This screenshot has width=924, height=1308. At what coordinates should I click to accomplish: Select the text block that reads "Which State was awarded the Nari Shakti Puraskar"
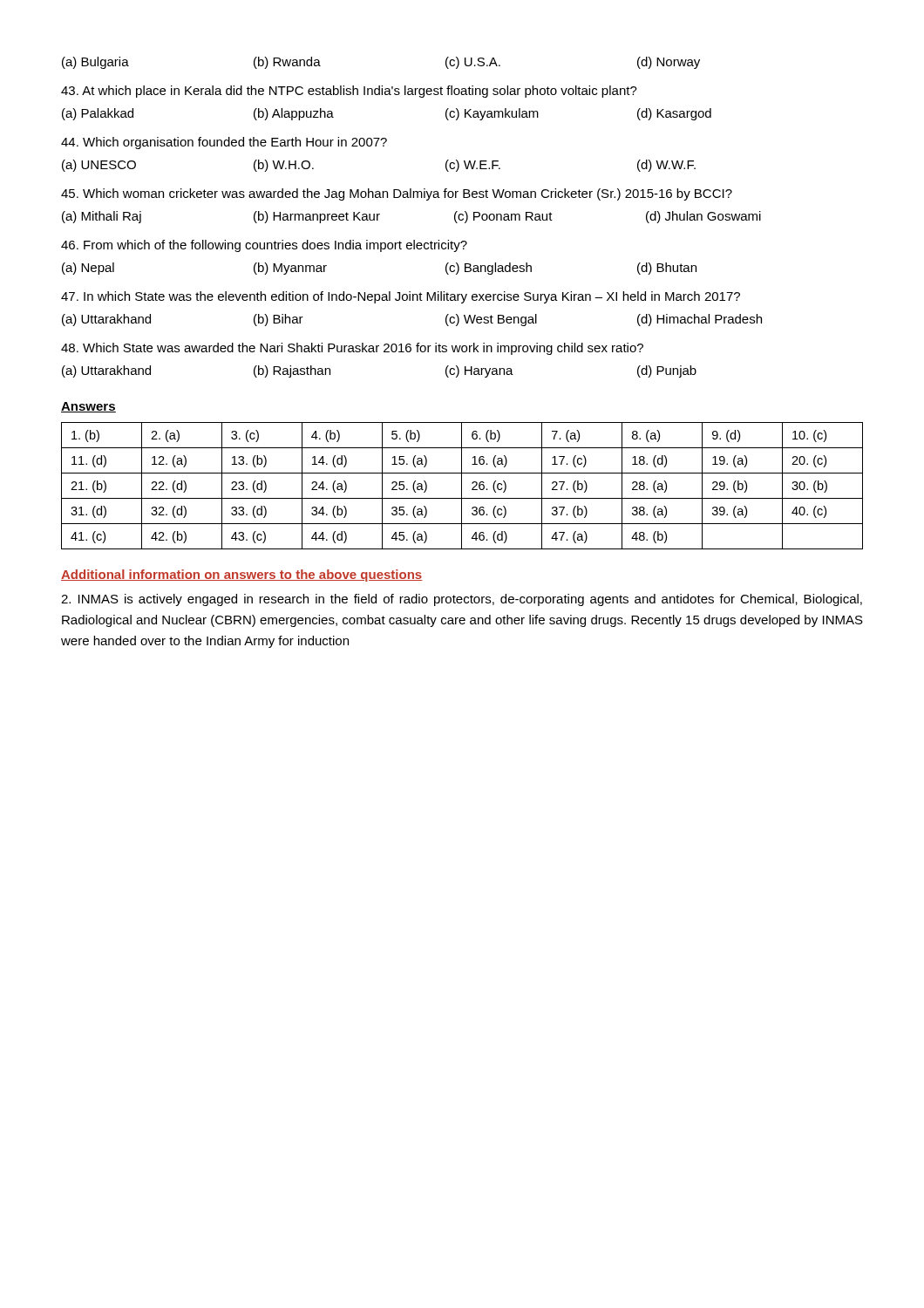click(x=352, y=347)
